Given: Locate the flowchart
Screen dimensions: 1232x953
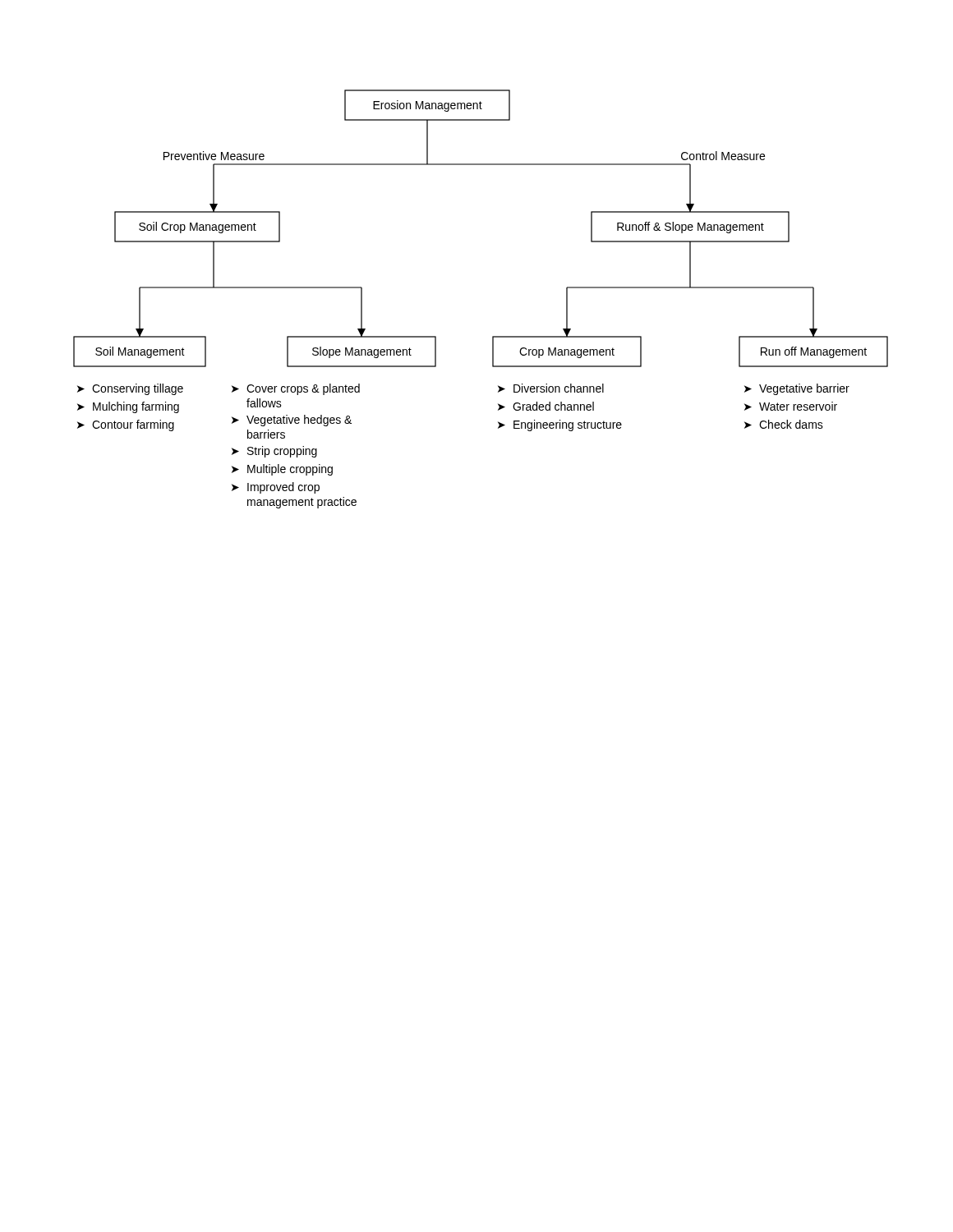Looking at the screenshot, I should 476,378.
